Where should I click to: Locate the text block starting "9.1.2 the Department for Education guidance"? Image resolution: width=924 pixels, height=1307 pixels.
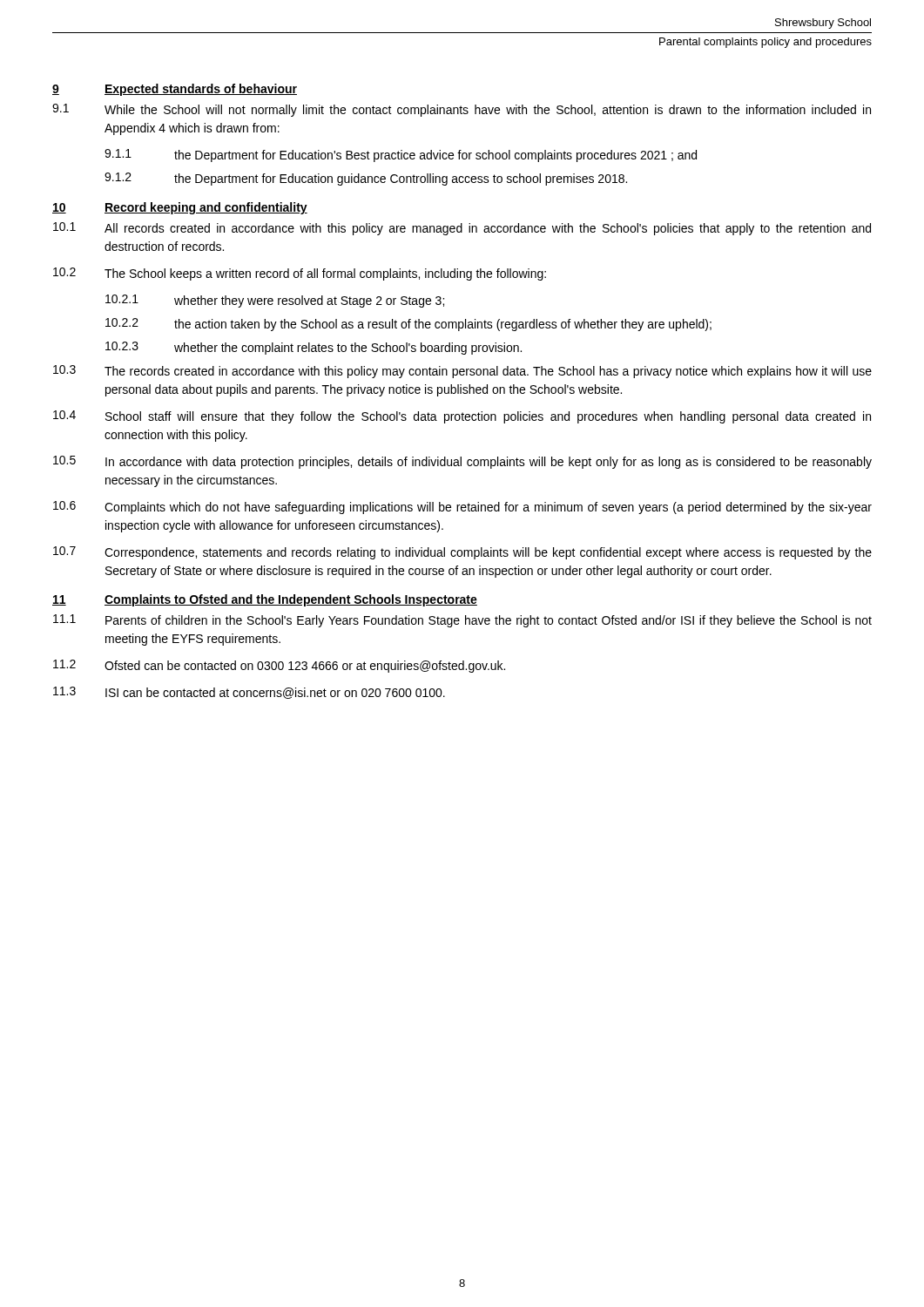click(x=488, y=179)
